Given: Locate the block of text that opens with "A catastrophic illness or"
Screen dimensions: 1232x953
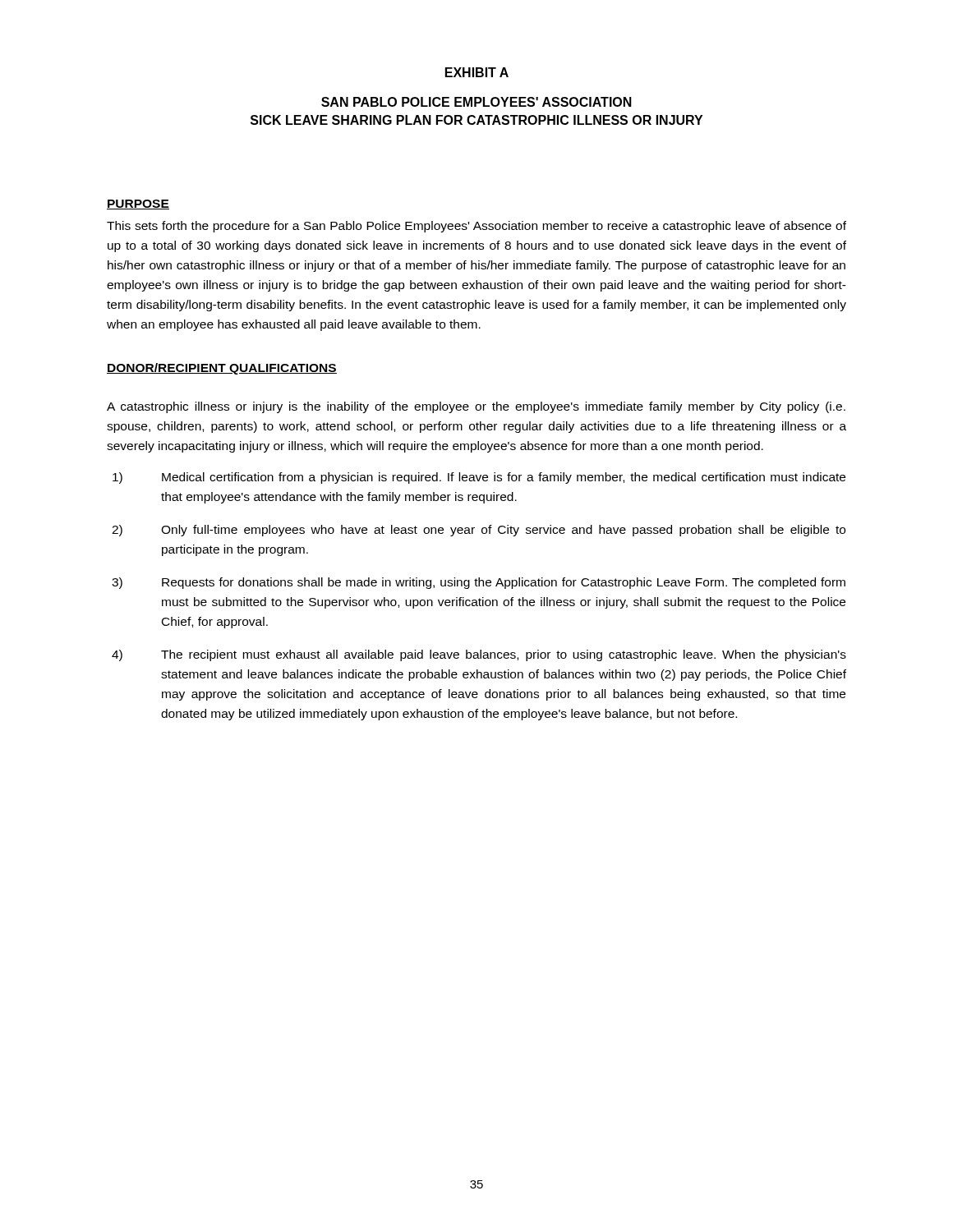Looking at the screenshot, I should [x=476, y=426].
